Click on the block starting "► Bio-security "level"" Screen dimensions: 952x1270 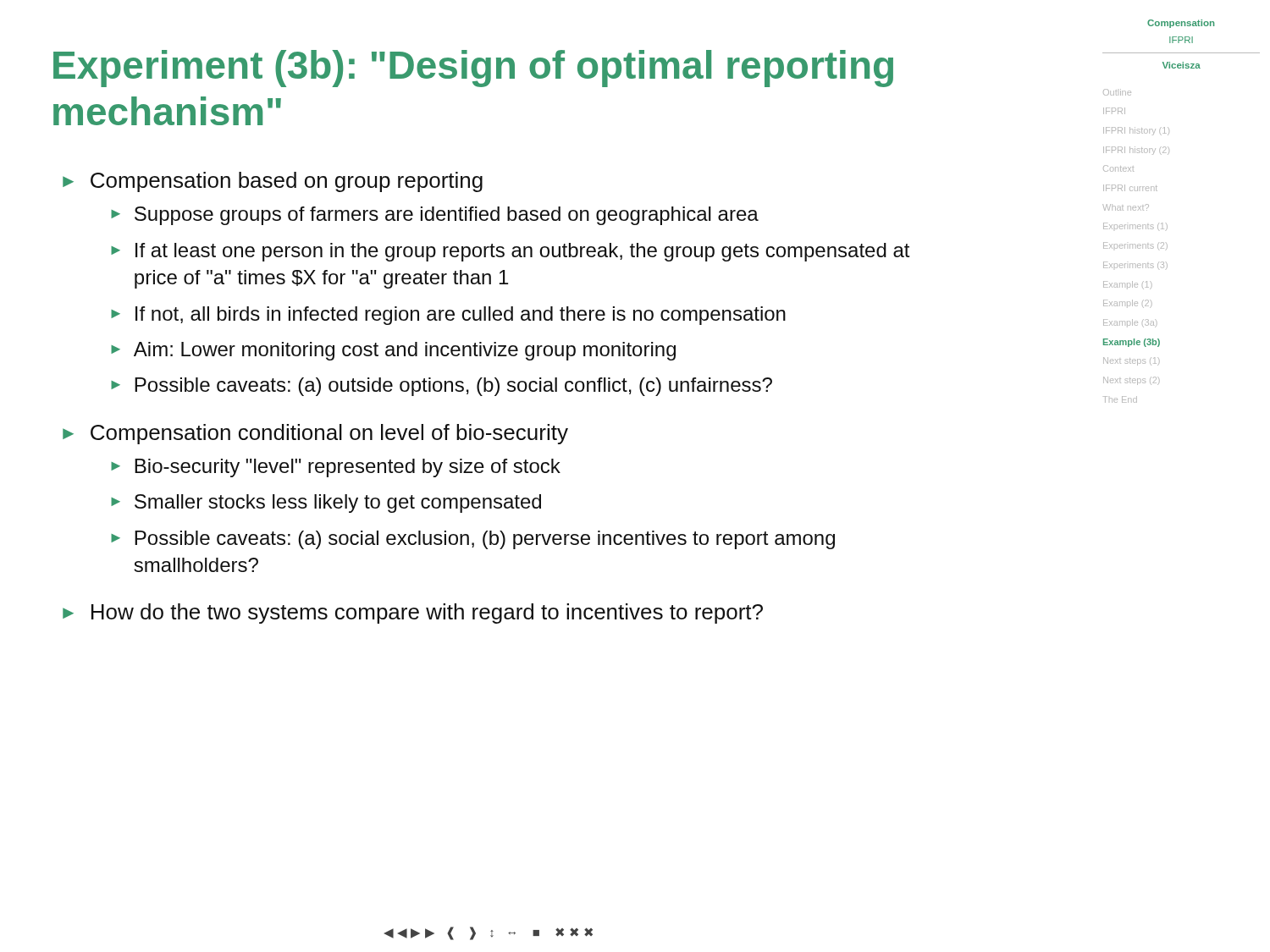point(334,466)
